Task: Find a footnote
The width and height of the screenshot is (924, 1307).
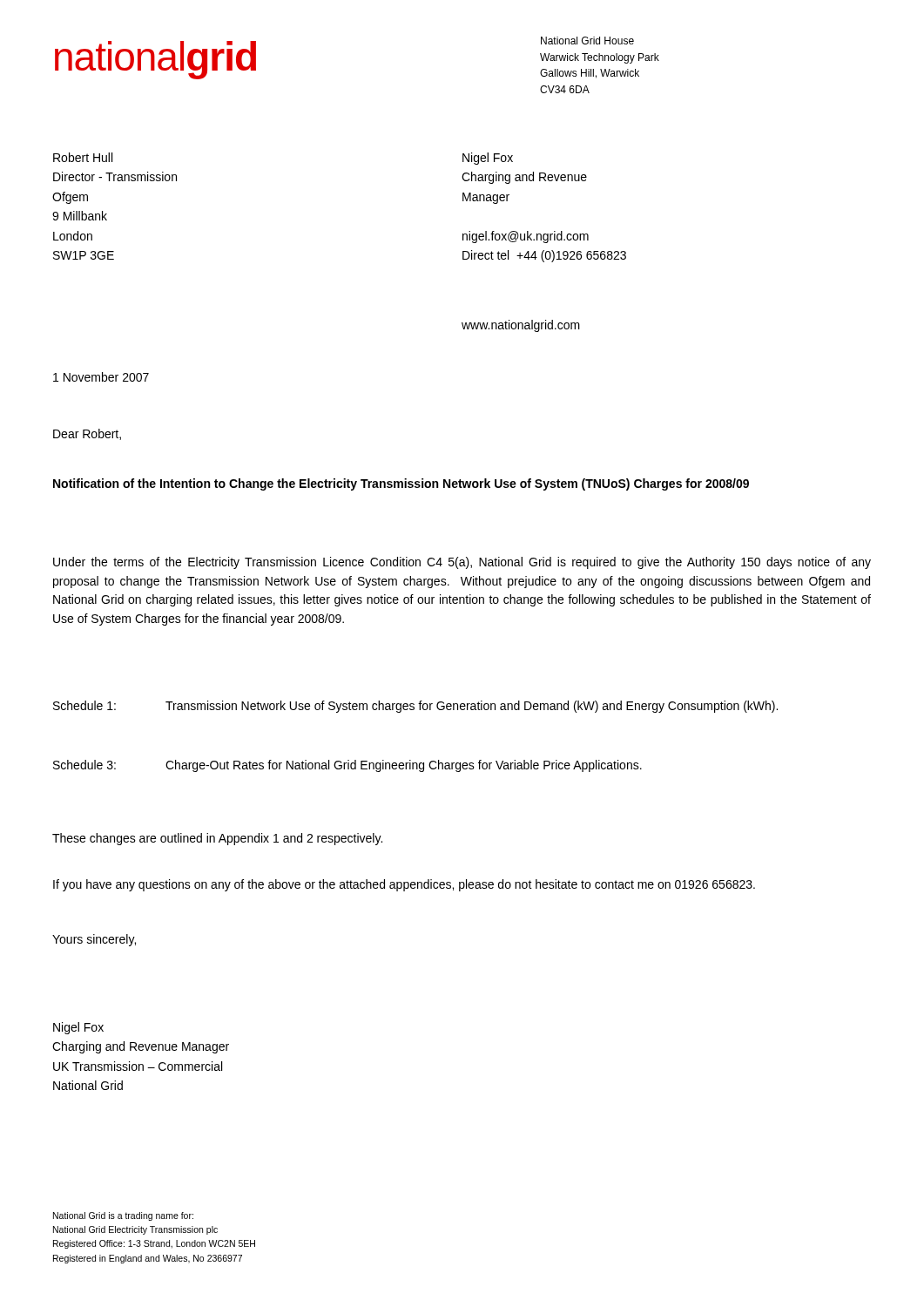Action: pos(154,1237)
